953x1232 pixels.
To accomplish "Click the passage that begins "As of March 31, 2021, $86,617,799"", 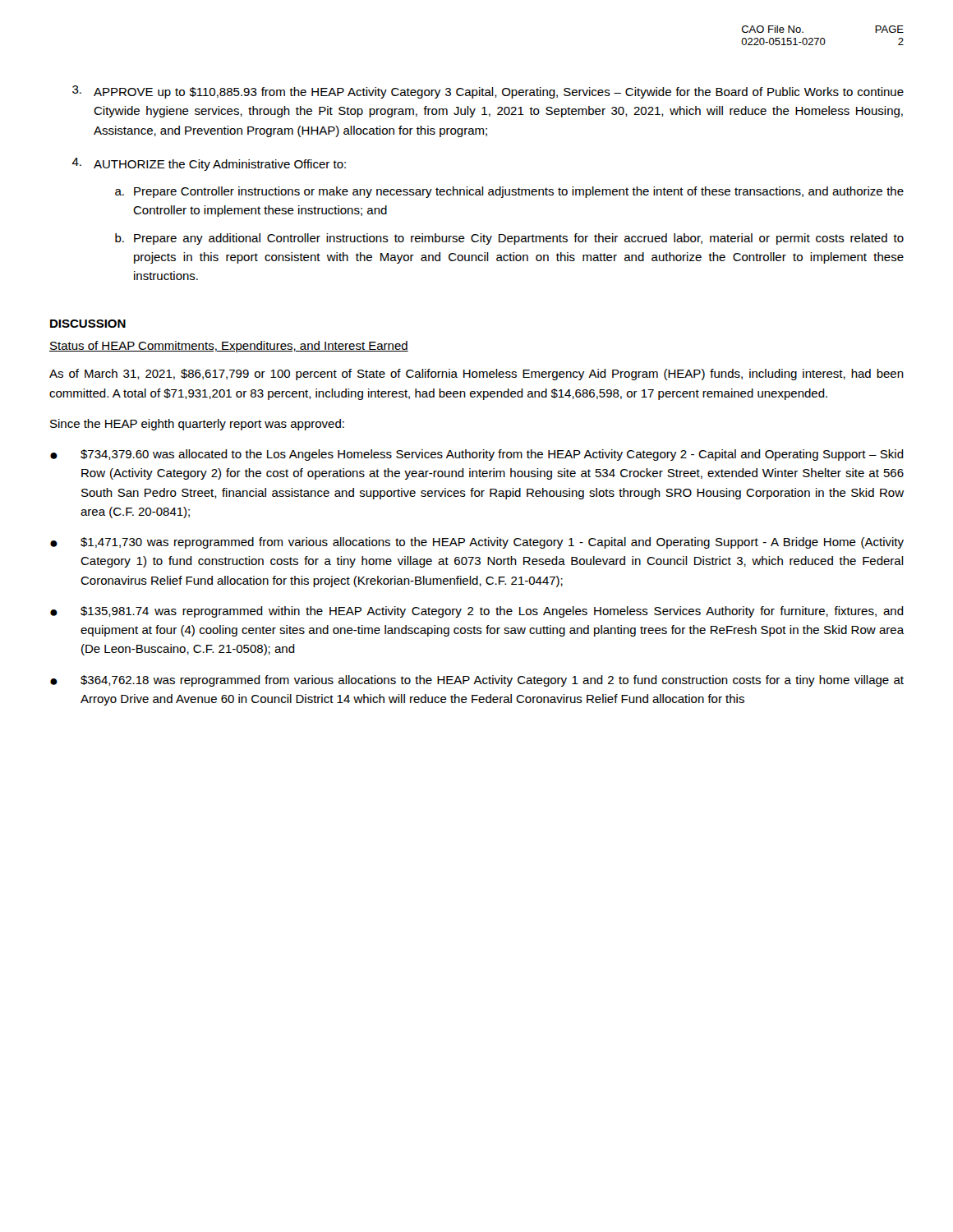I will pos(476,383).
